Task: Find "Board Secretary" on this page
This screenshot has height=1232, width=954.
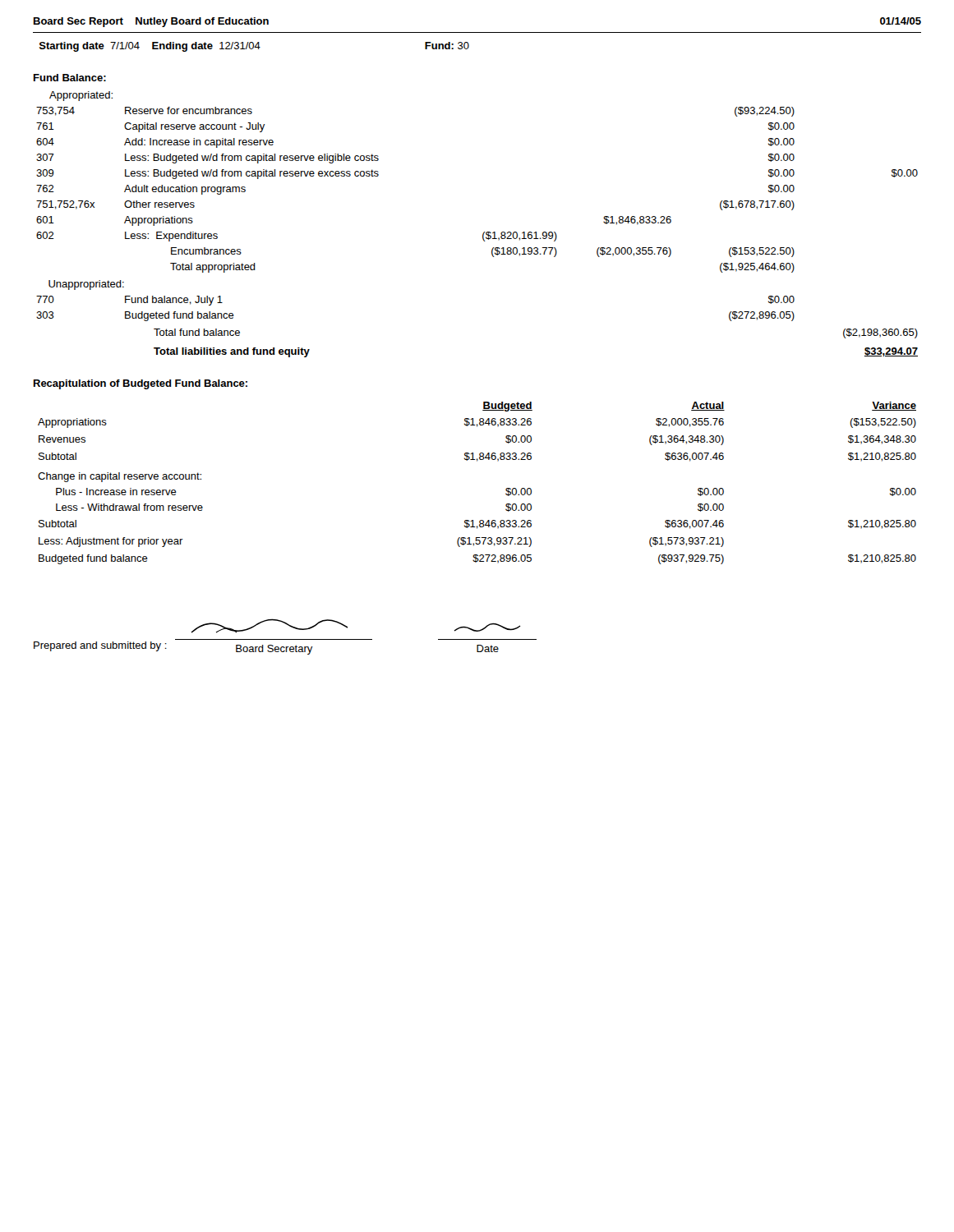Action: click(x=274, y=648)
